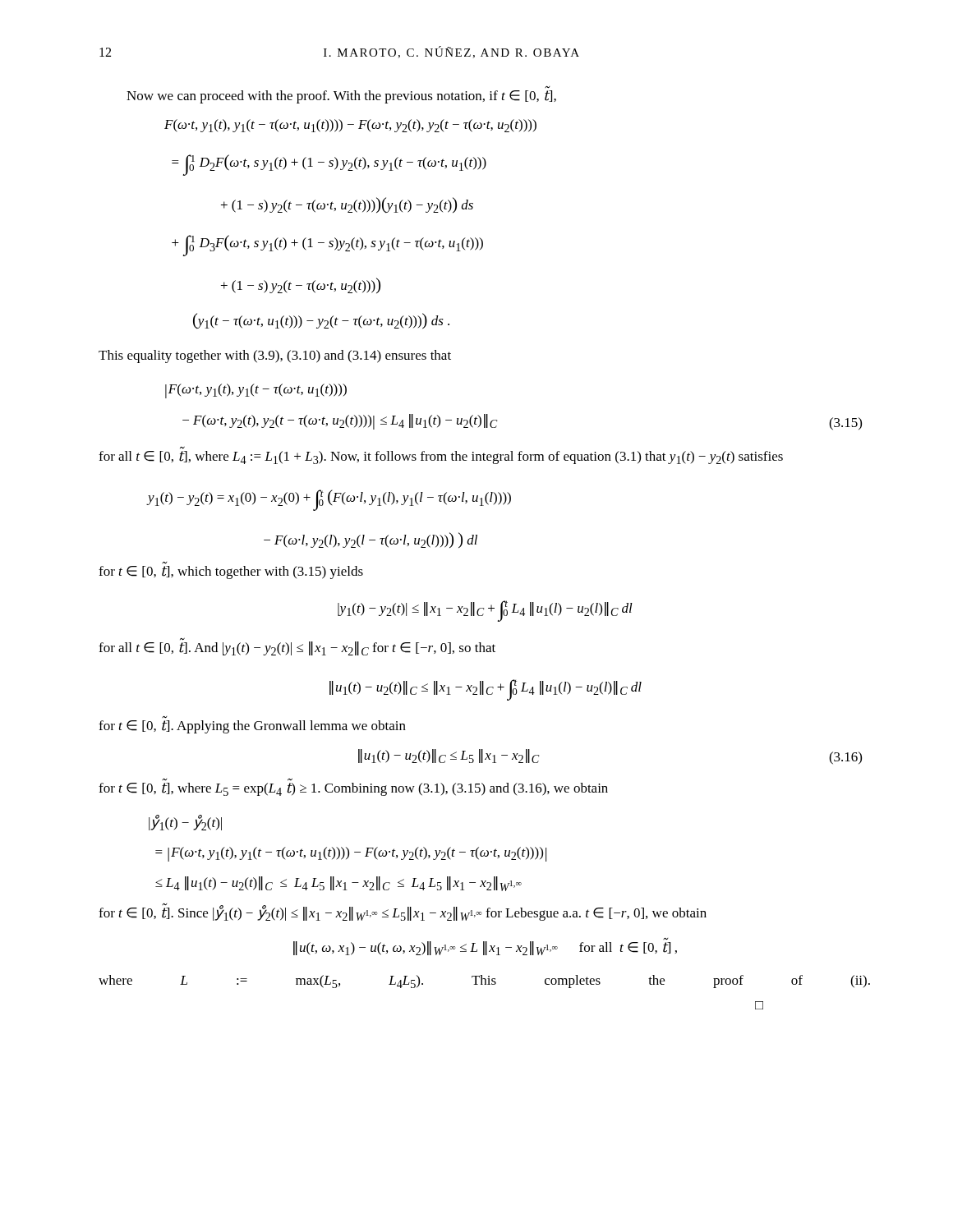
Task: Locate the formula with the text "|y1(t) − y2(t)| ≤ ‖x1 − x2‖C +"
Action: [x=485, y=609]
